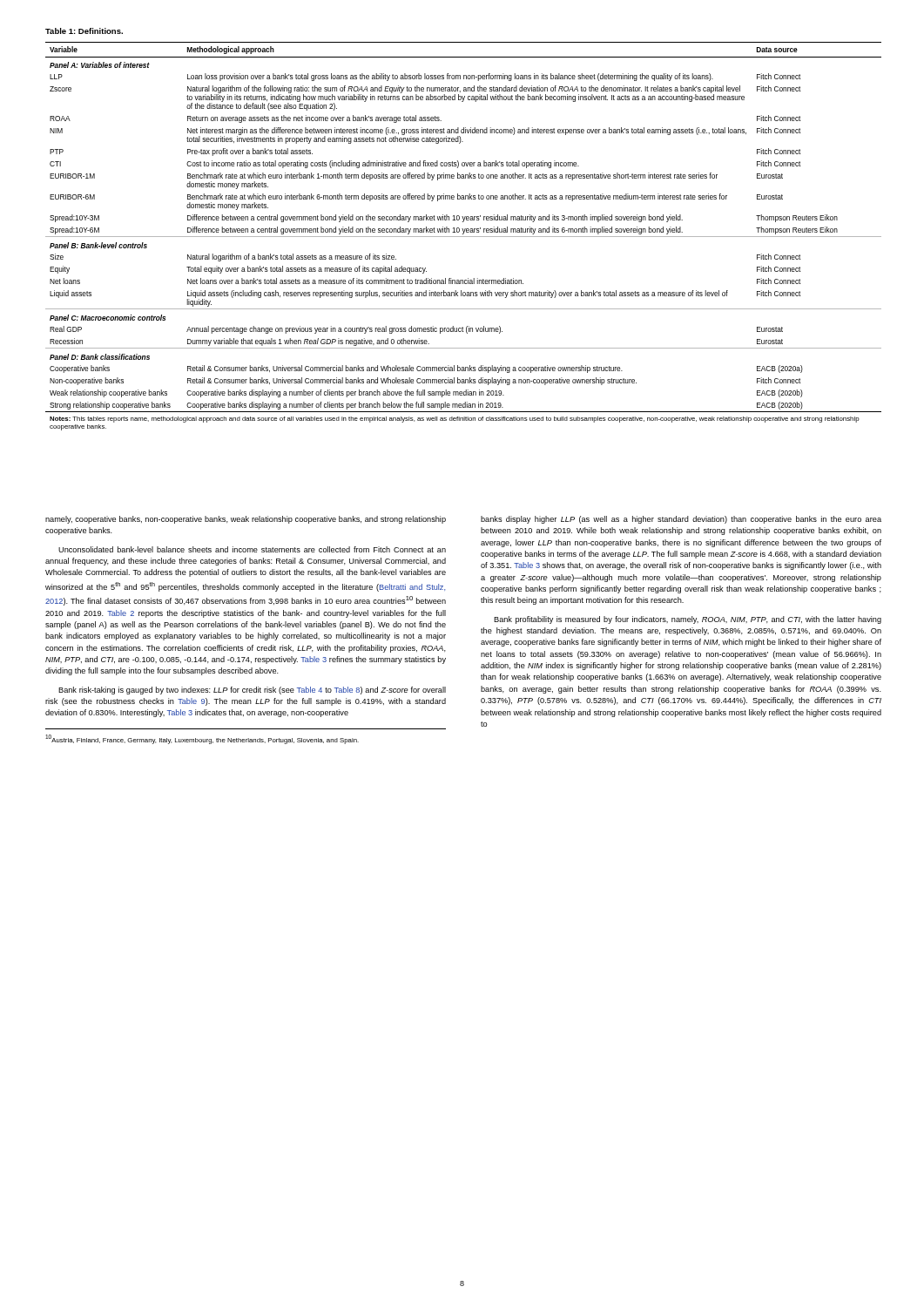Click the passage that begins "banks display higher"
The width and height of the screenshot is (924, 1307).
click(x=681, y=622)
